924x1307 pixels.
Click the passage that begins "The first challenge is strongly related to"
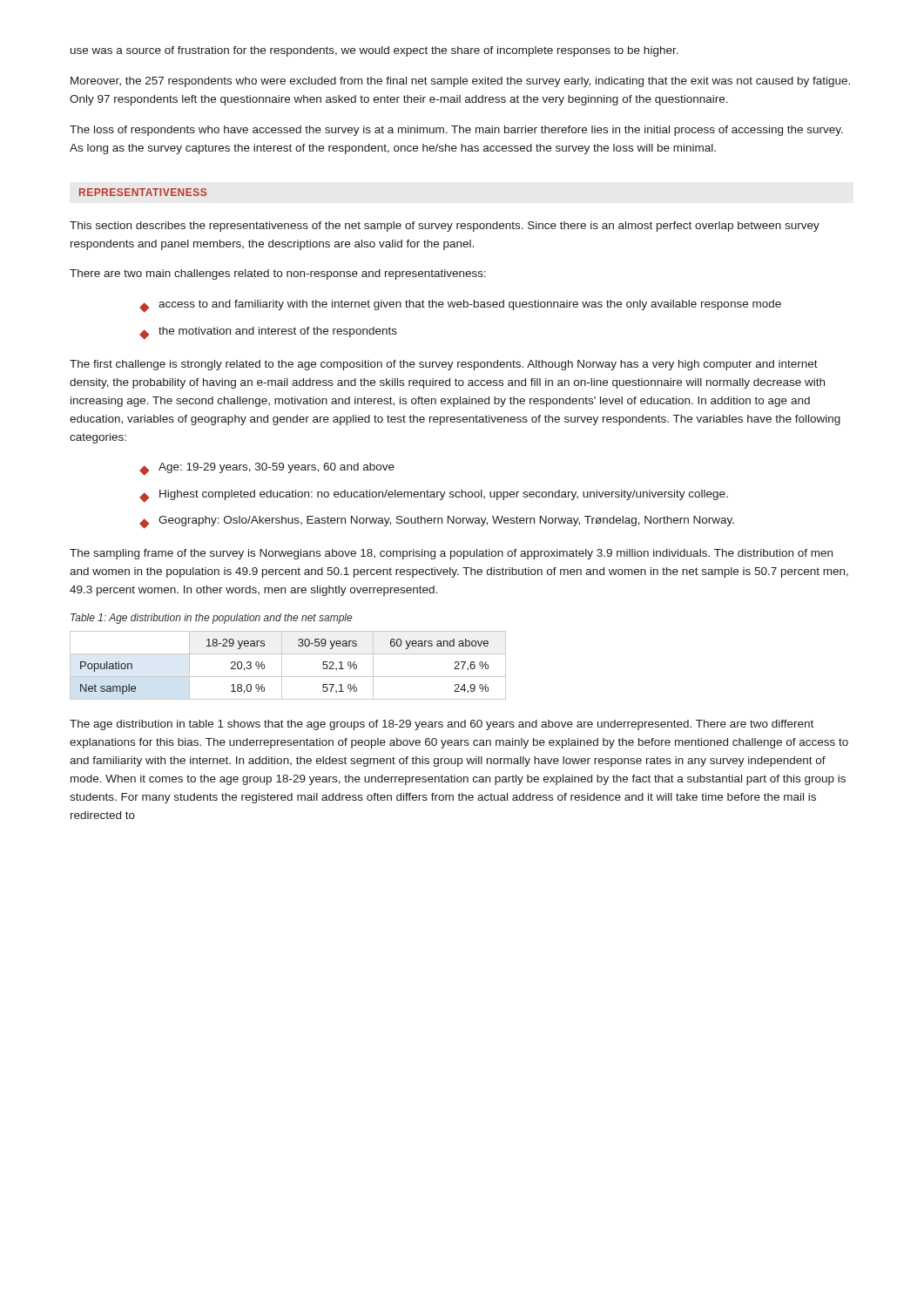pos(455,400)
